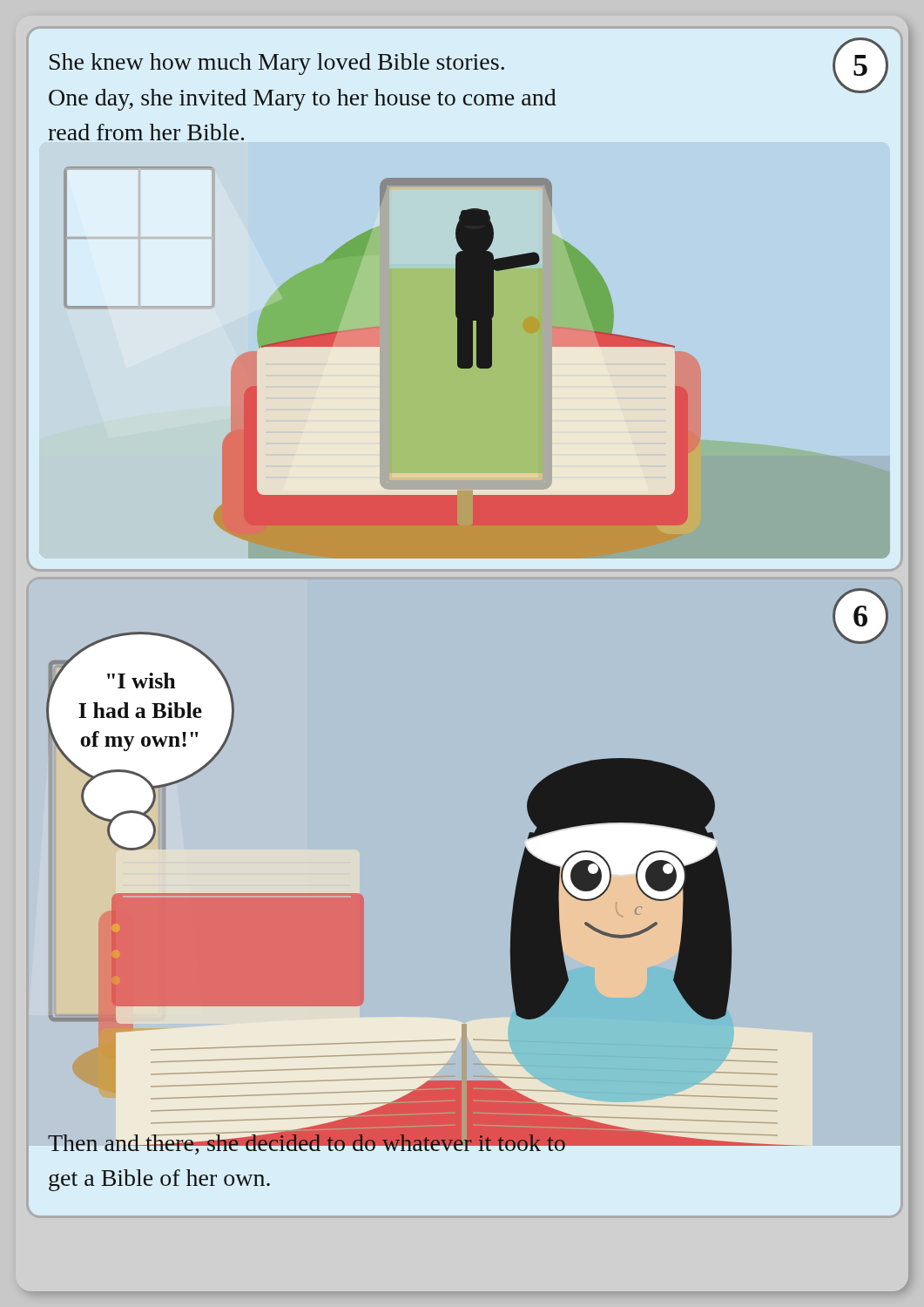Screen dimensions: 1307x924
Task: Click on the text block that reads "Then and there, she decided"
Action: pos(307,1160)
